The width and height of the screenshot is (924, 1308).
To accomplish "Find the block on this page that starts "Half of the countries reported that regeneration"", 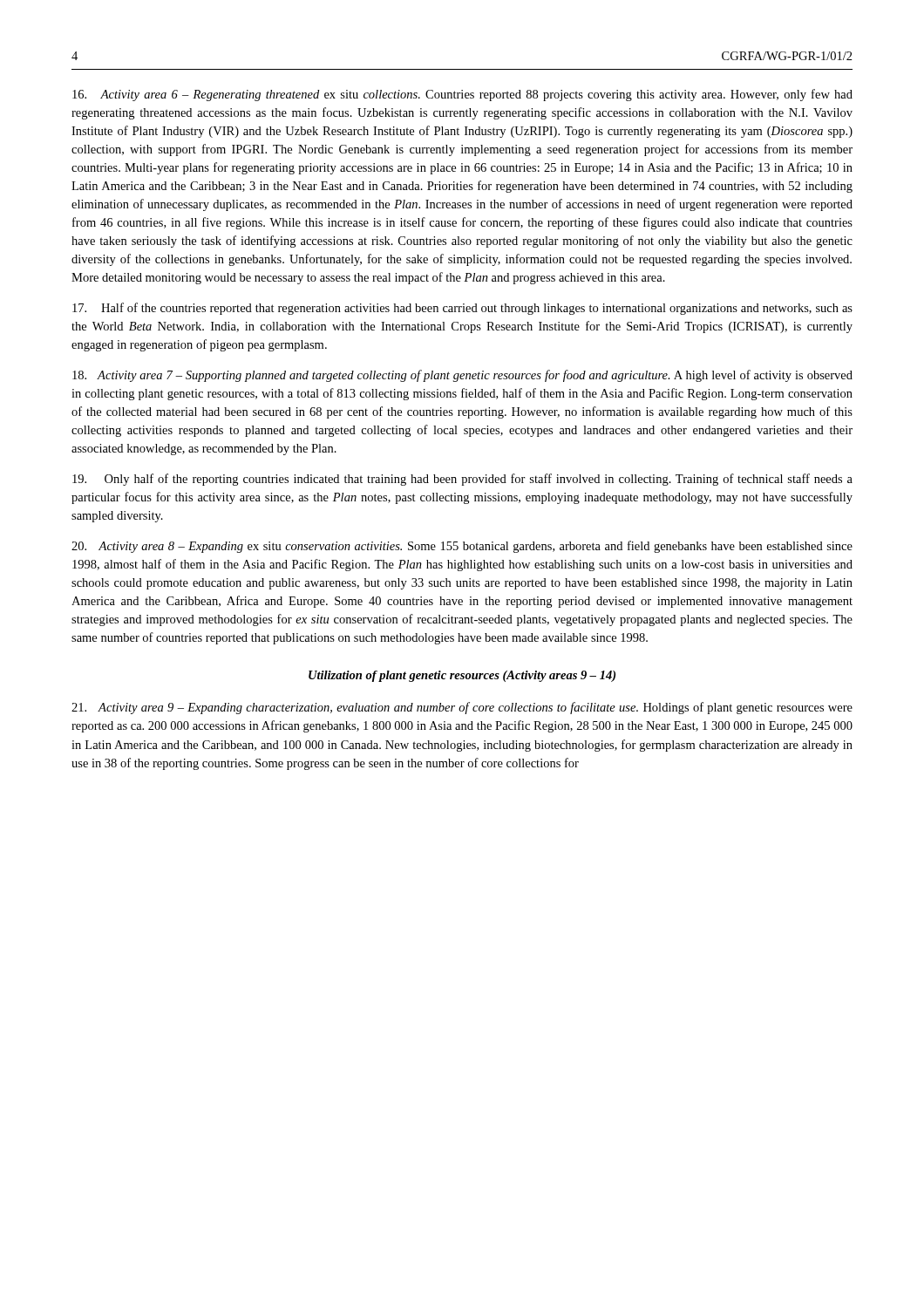I will pyautogui.click(x=462, y=326).
